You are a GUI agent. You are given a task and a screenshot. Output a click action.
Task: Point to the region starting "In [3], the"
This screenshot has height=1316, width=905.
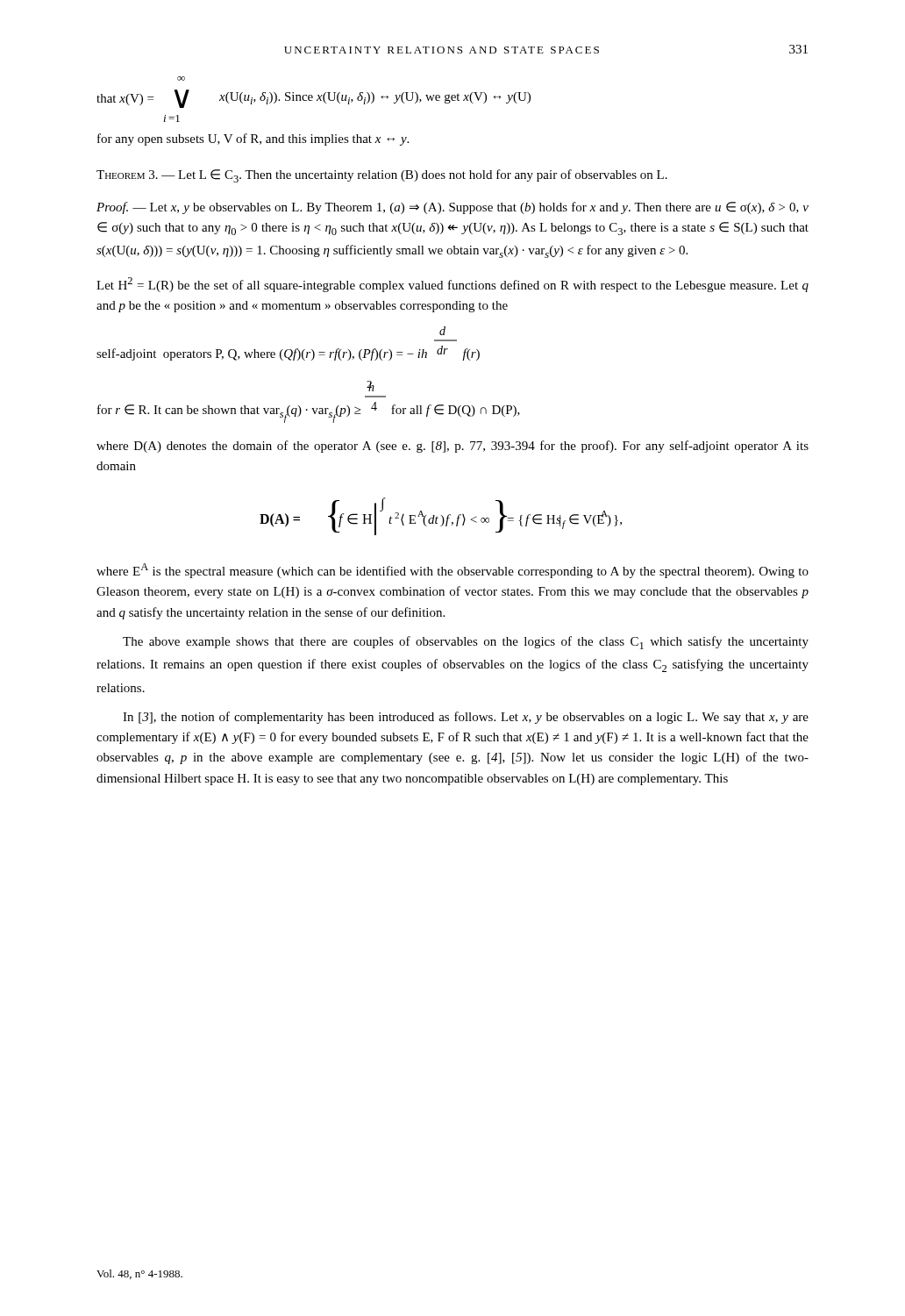point(452,747)
